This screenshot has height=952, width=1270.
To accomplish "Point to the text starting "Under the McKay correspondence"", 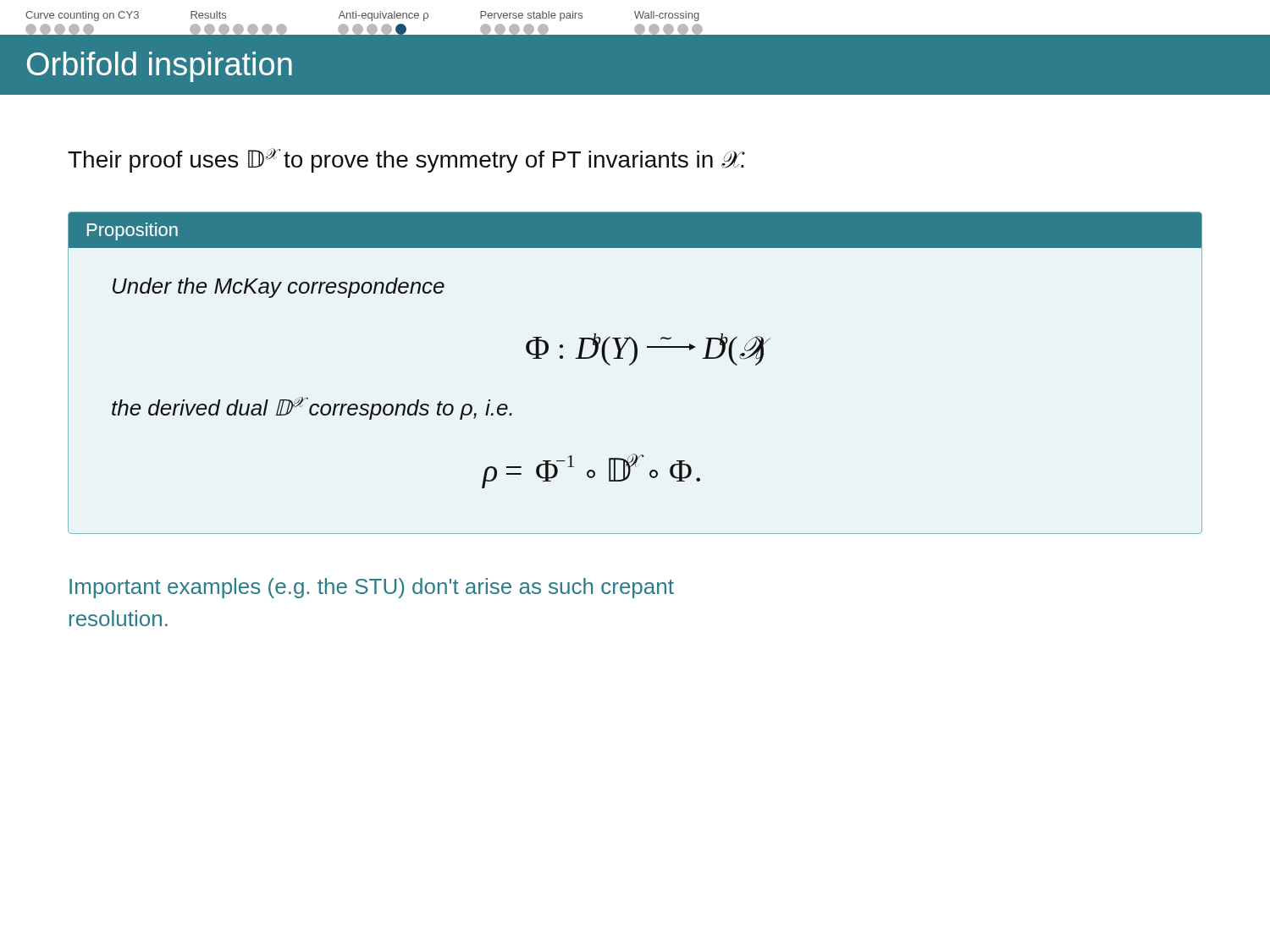I will tap(278, 286).
